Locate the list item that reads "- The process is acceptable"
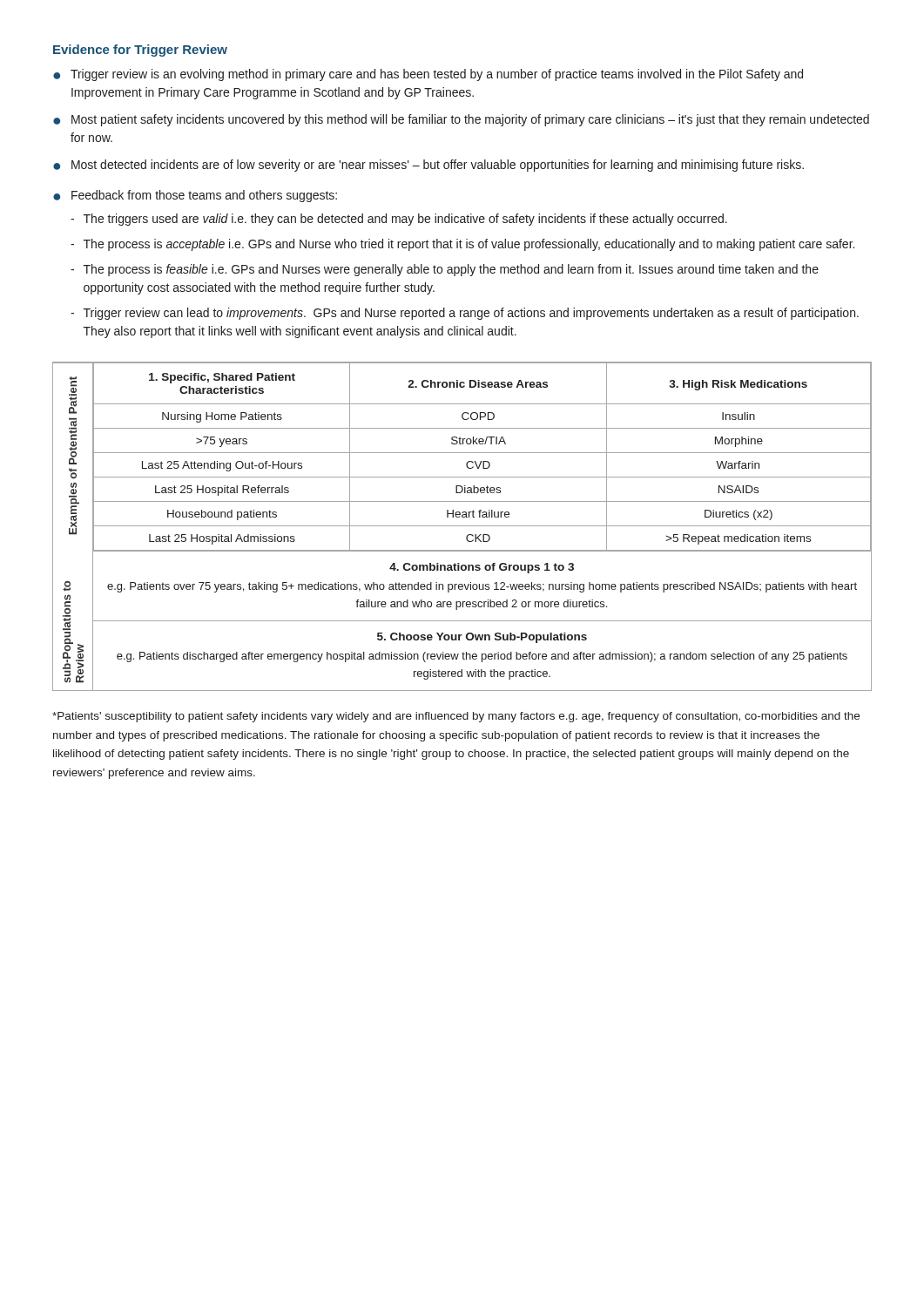The width and height of the screenshot is (924, 1307). 463,244
